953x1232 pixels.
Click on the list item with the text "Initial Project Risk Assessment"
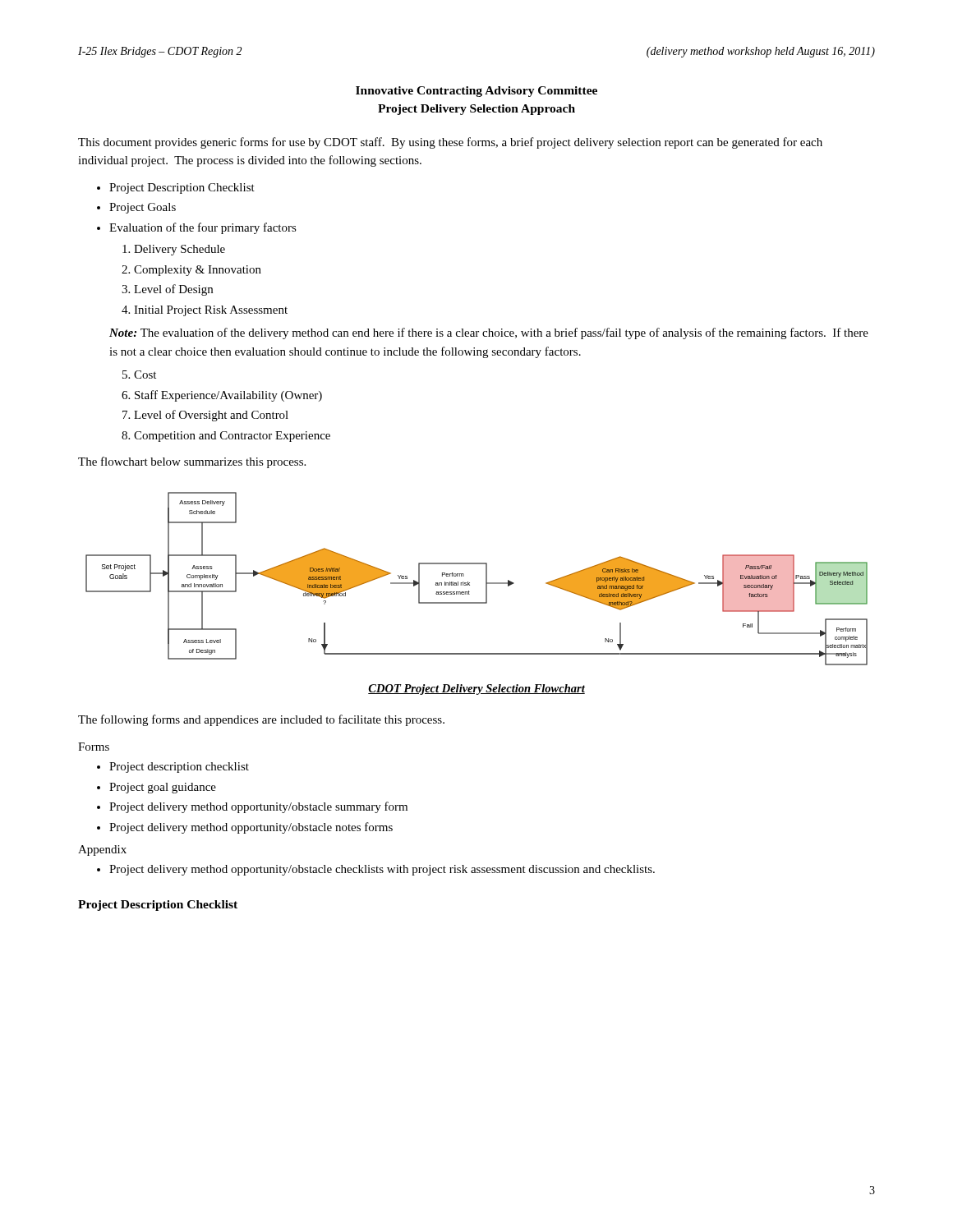click(x=211, y=310)
